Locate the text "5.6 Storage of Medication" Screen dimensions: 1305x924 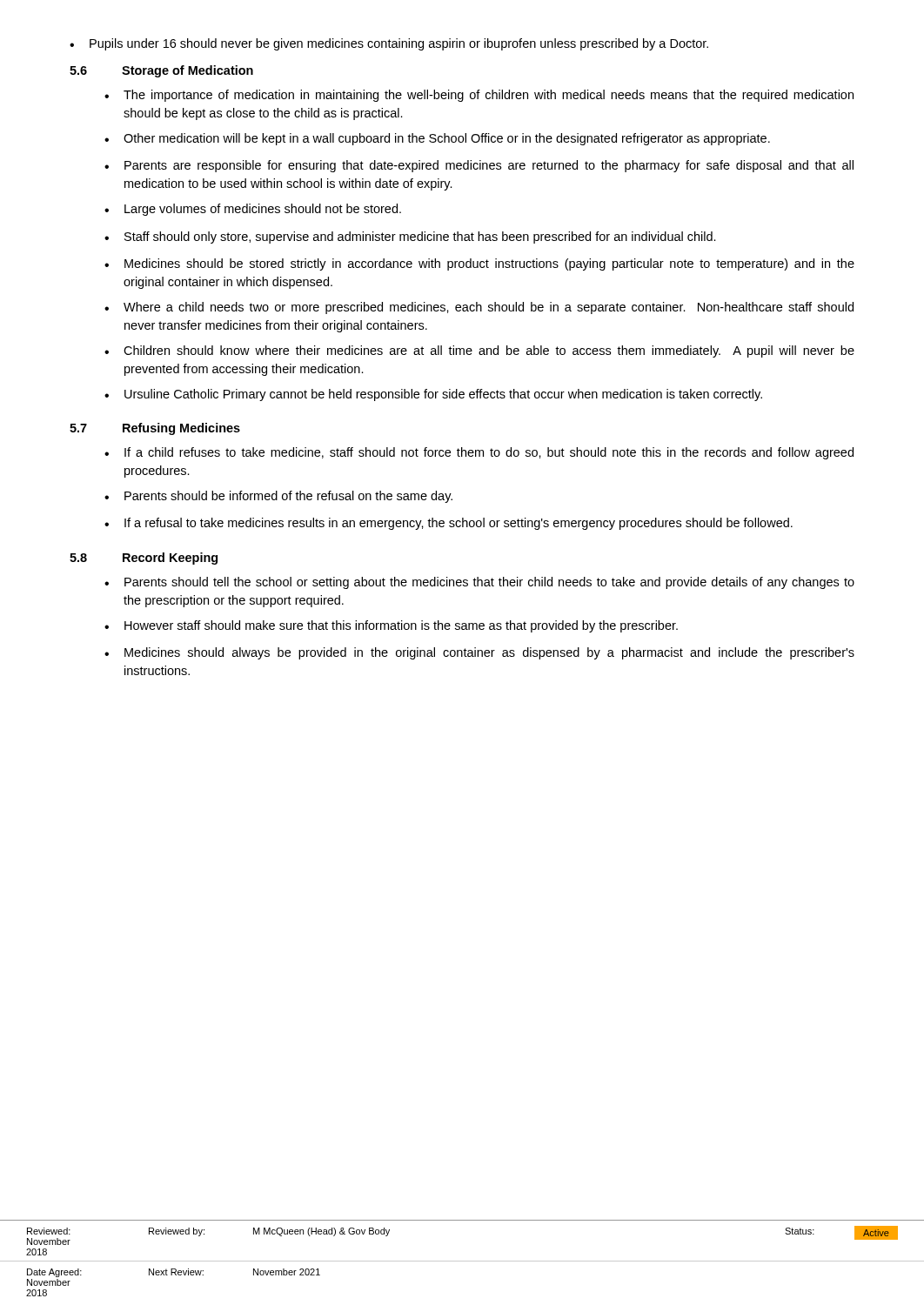[162, 71]
